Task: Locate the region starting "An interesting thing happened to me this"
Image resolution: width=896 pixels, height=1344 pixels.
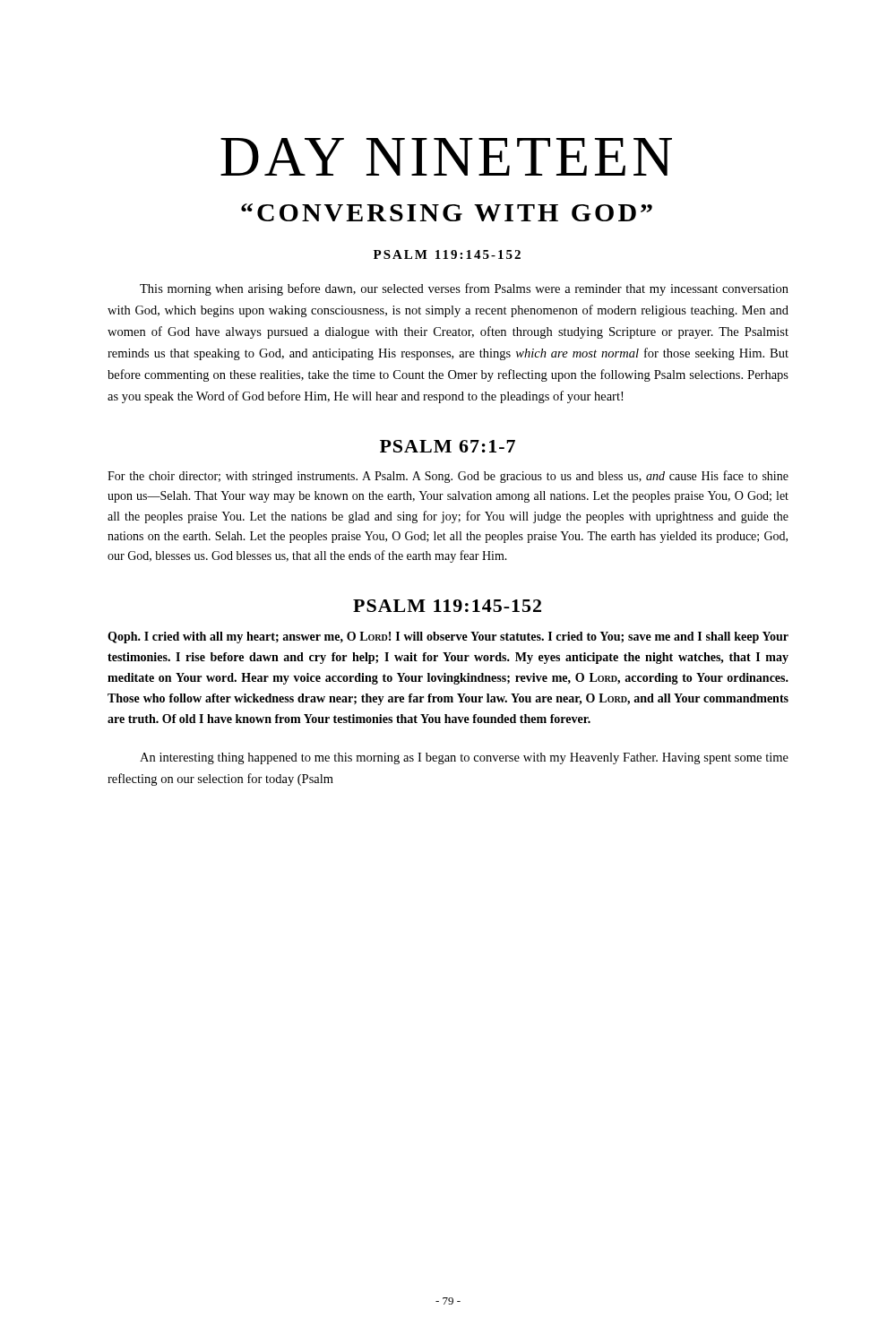Action: click(448, 768)
